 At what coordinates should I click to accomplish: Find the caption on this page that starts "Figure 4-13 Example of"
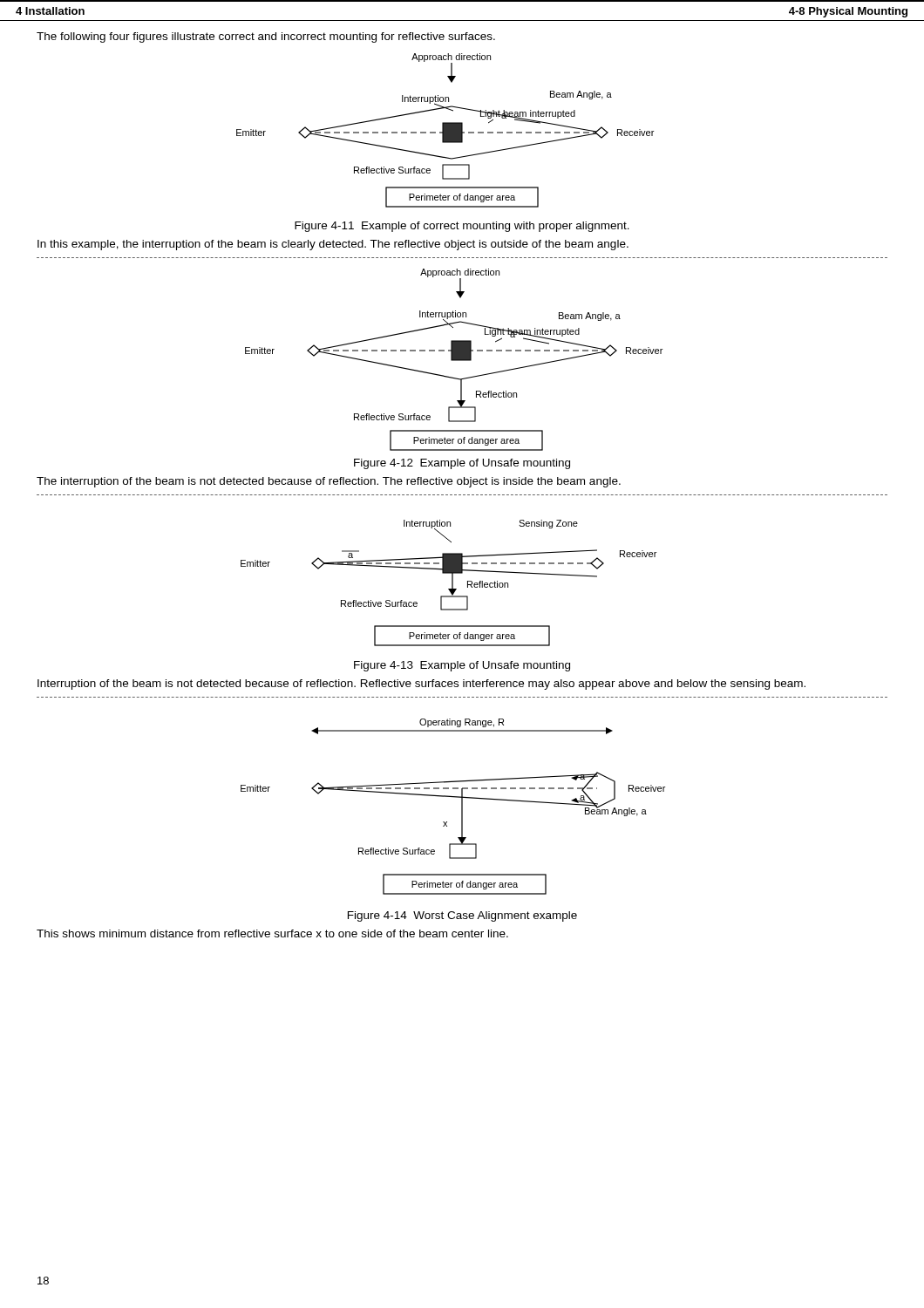tap(462, 665)
